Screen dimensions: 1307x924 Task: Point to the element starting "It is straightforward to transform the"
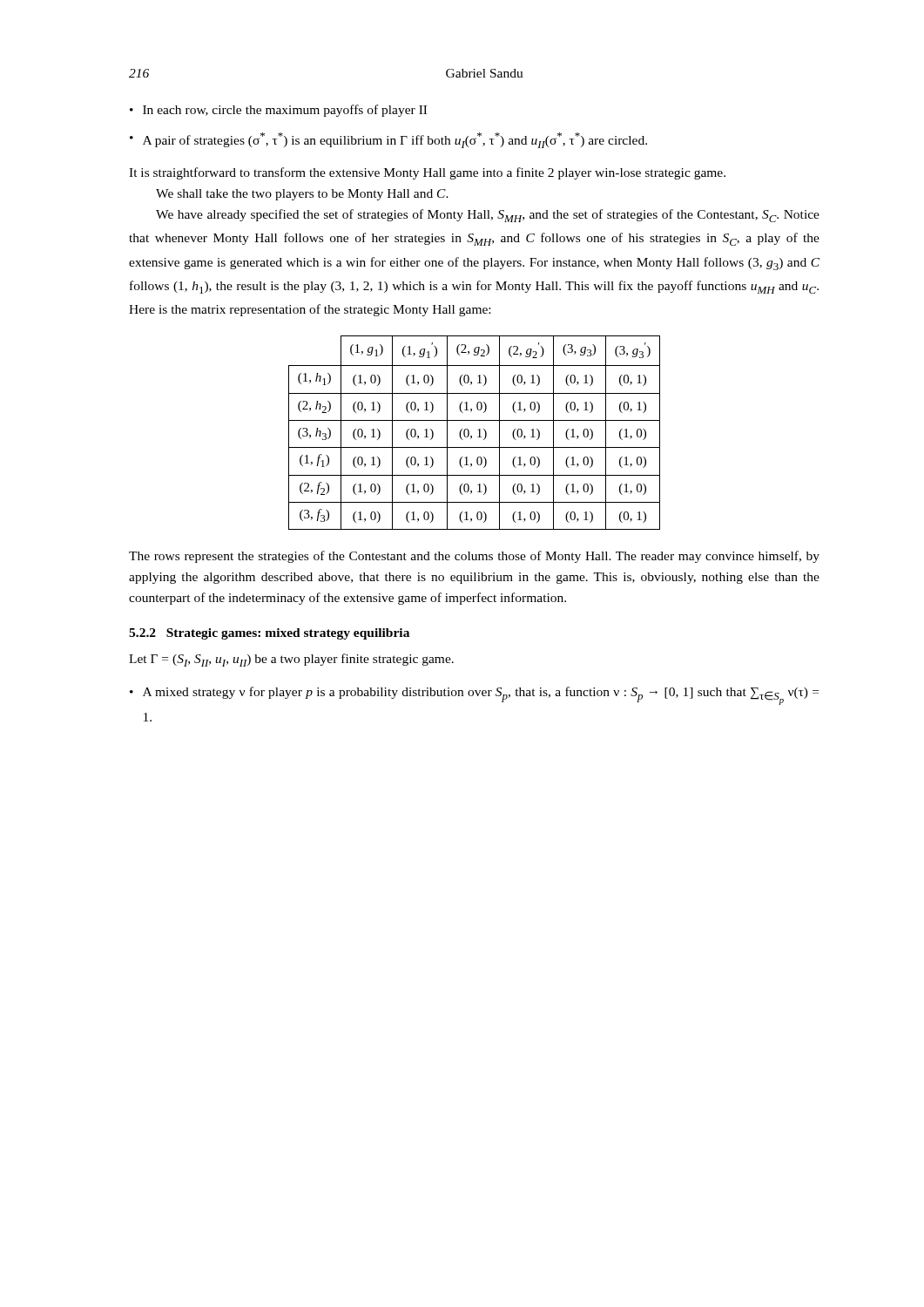pyautogui.click(x=428, y=172)
